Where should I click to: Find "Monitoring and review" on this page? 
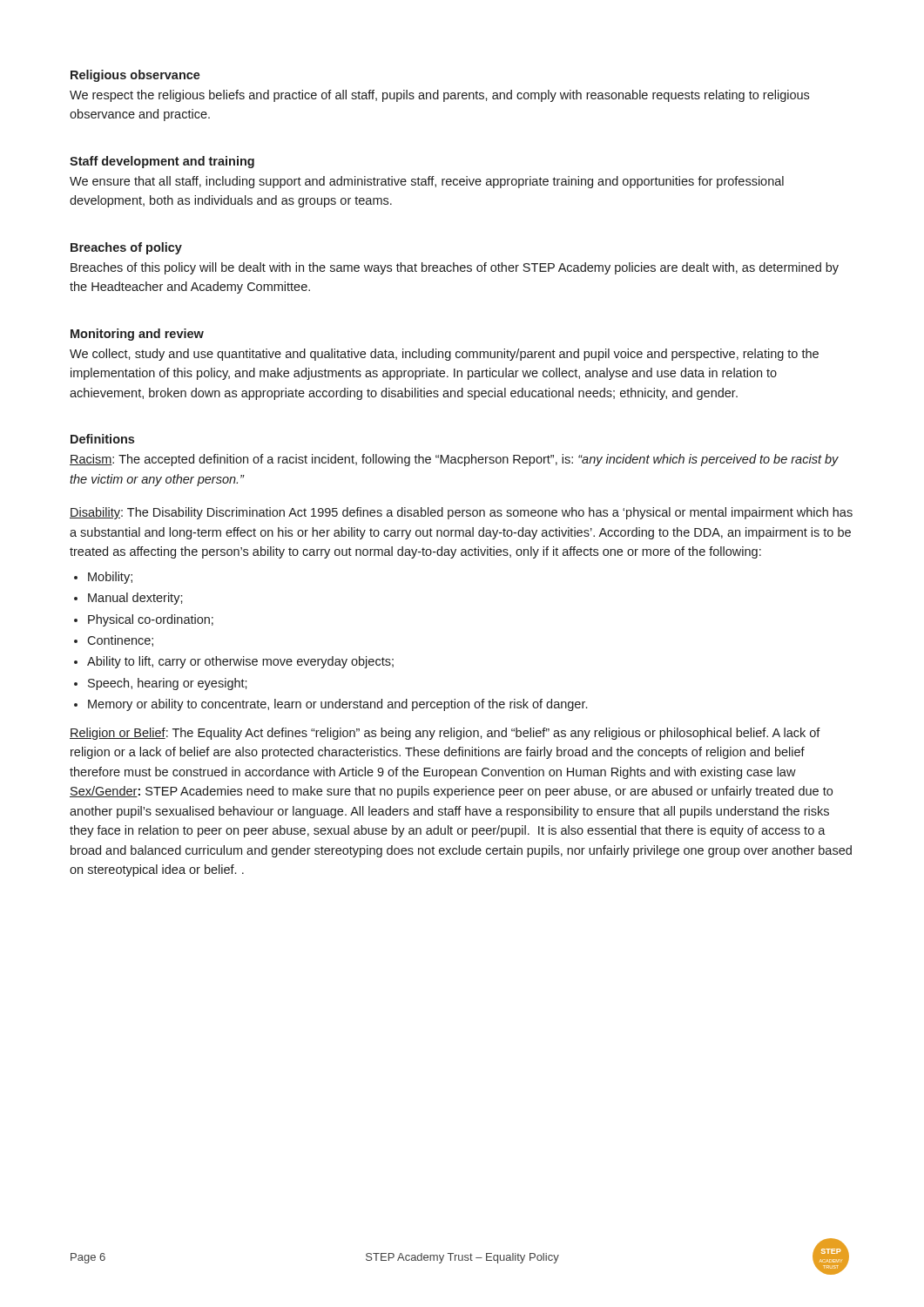coord(137,334)
